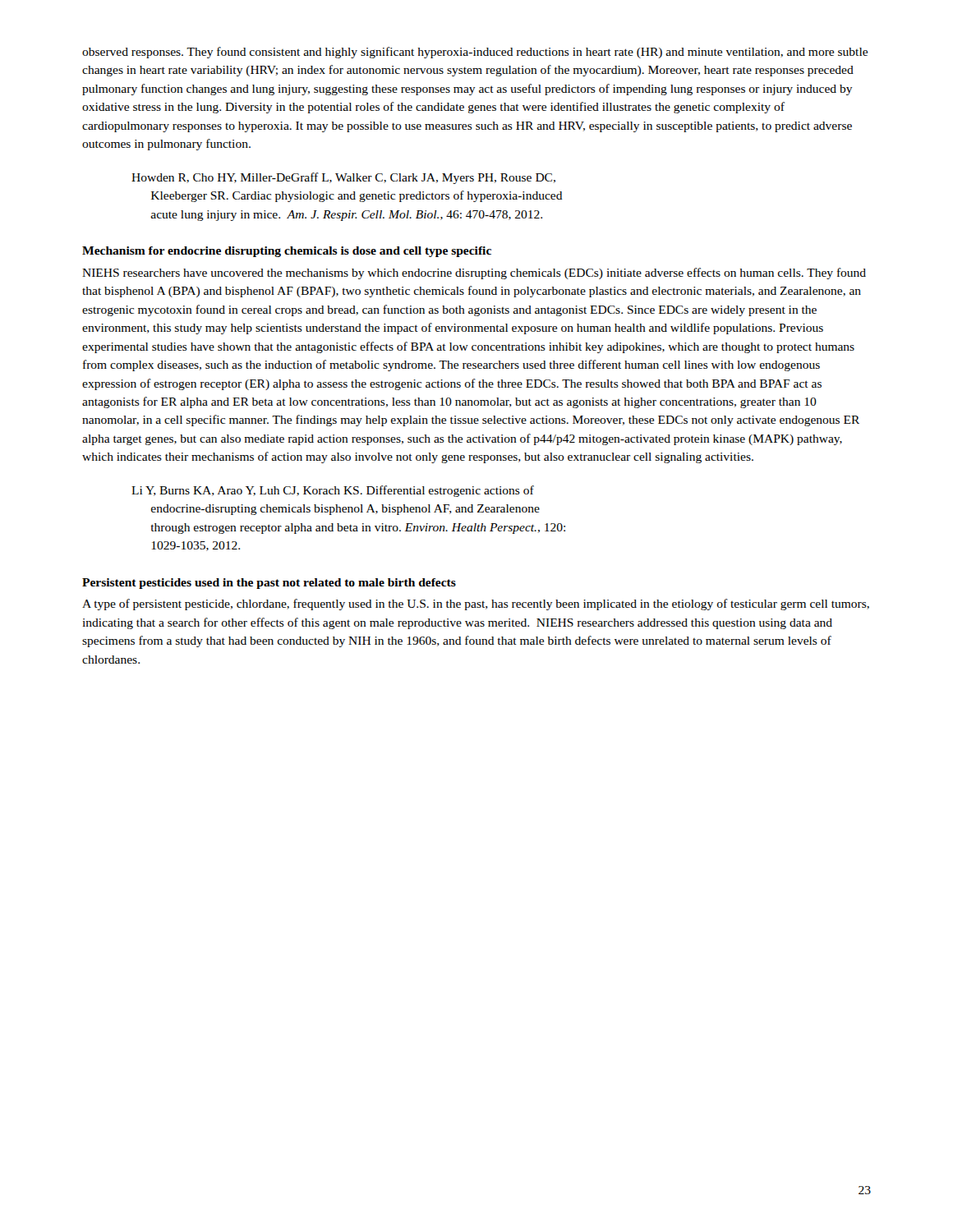The image size is (953, 1232).
Task: Click the passage that begins "Li Y, Burns"
Action: tap(349, 518)
